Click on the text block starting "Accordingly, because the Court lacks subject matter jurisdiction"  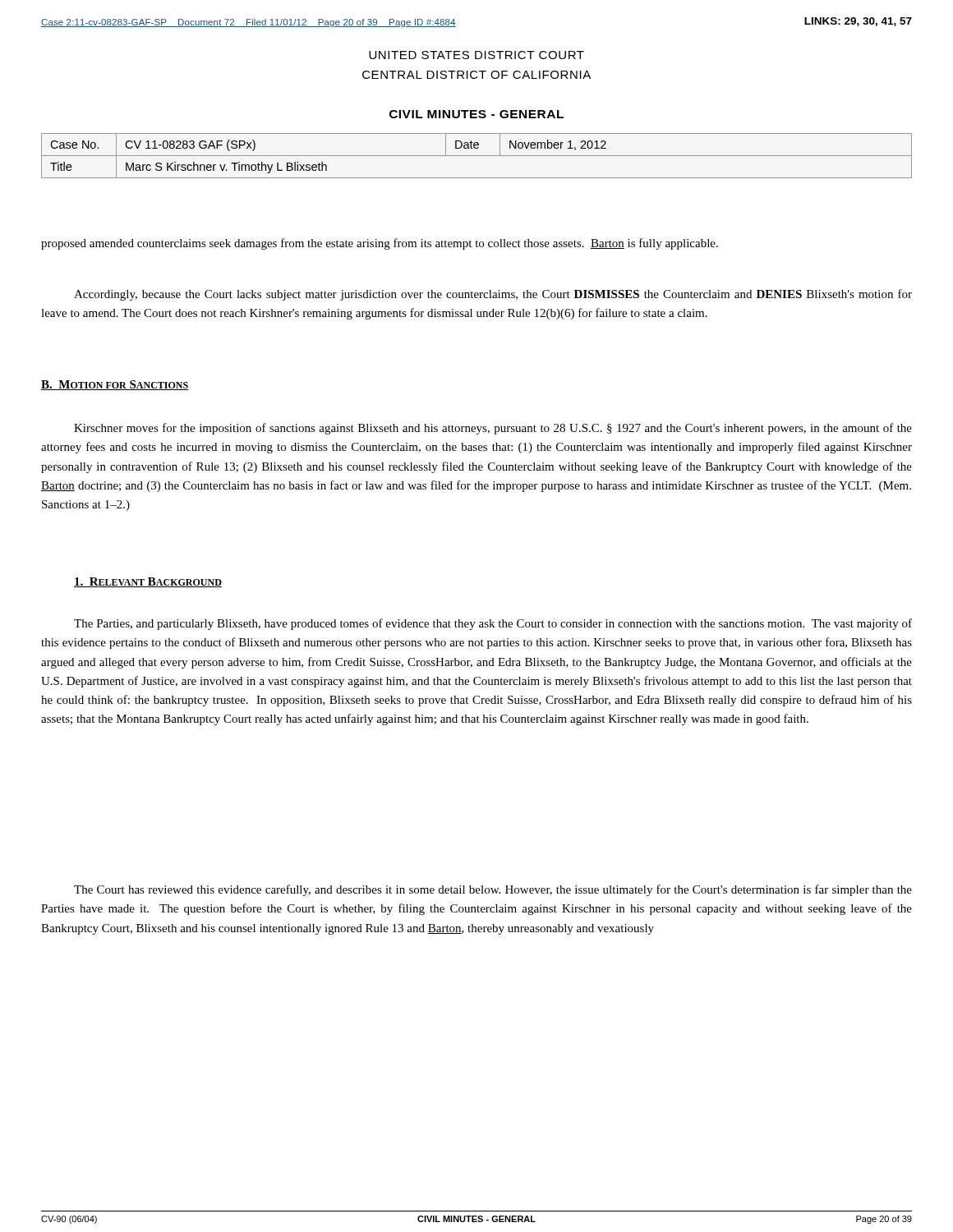tap(476, 304)
